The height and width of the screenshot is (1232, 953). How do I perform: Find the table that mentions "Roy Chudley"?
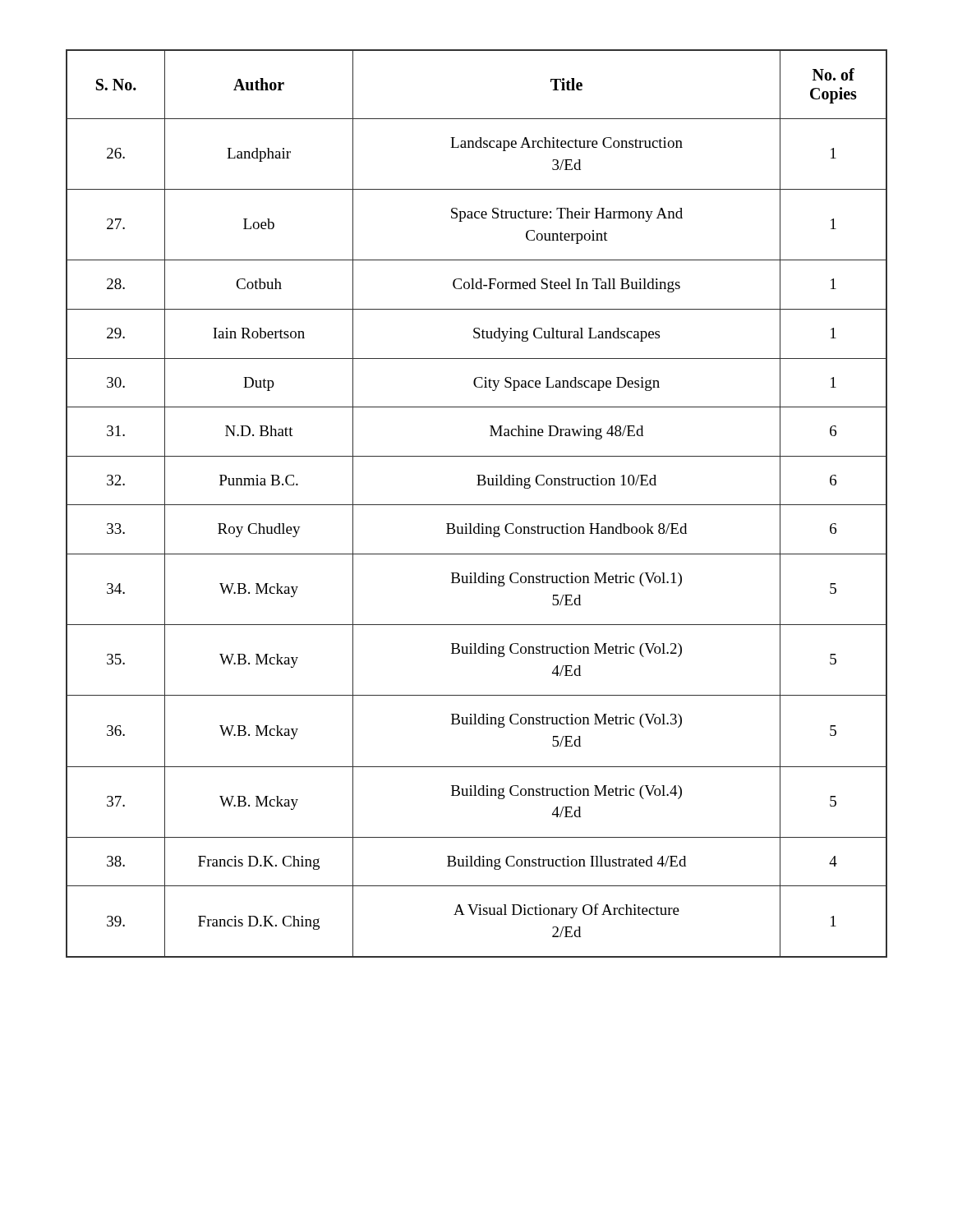476,504
